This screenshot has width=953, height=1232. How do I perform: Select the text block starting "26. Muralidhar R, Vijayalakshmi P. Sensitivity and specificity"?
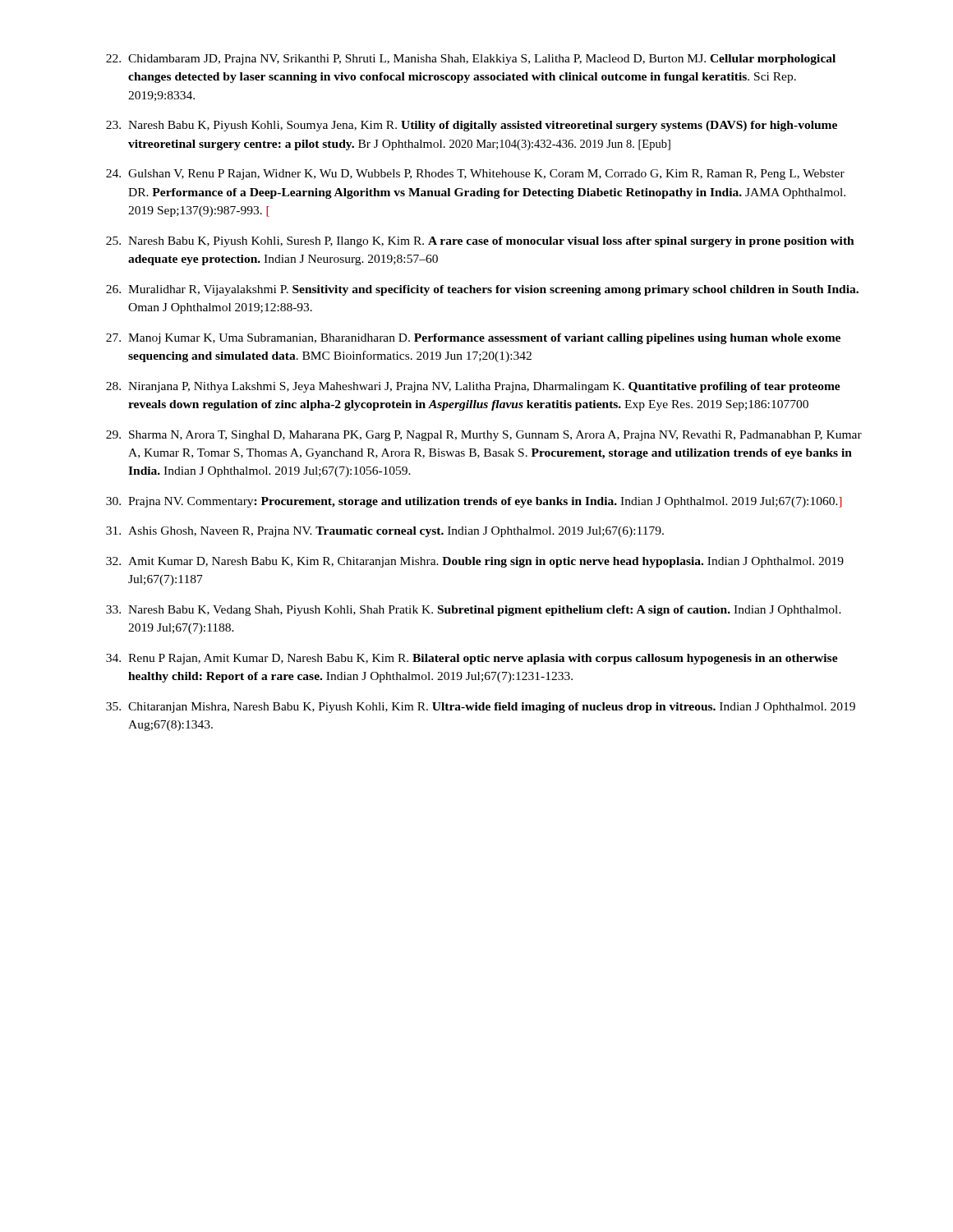[x=476, y=298]
